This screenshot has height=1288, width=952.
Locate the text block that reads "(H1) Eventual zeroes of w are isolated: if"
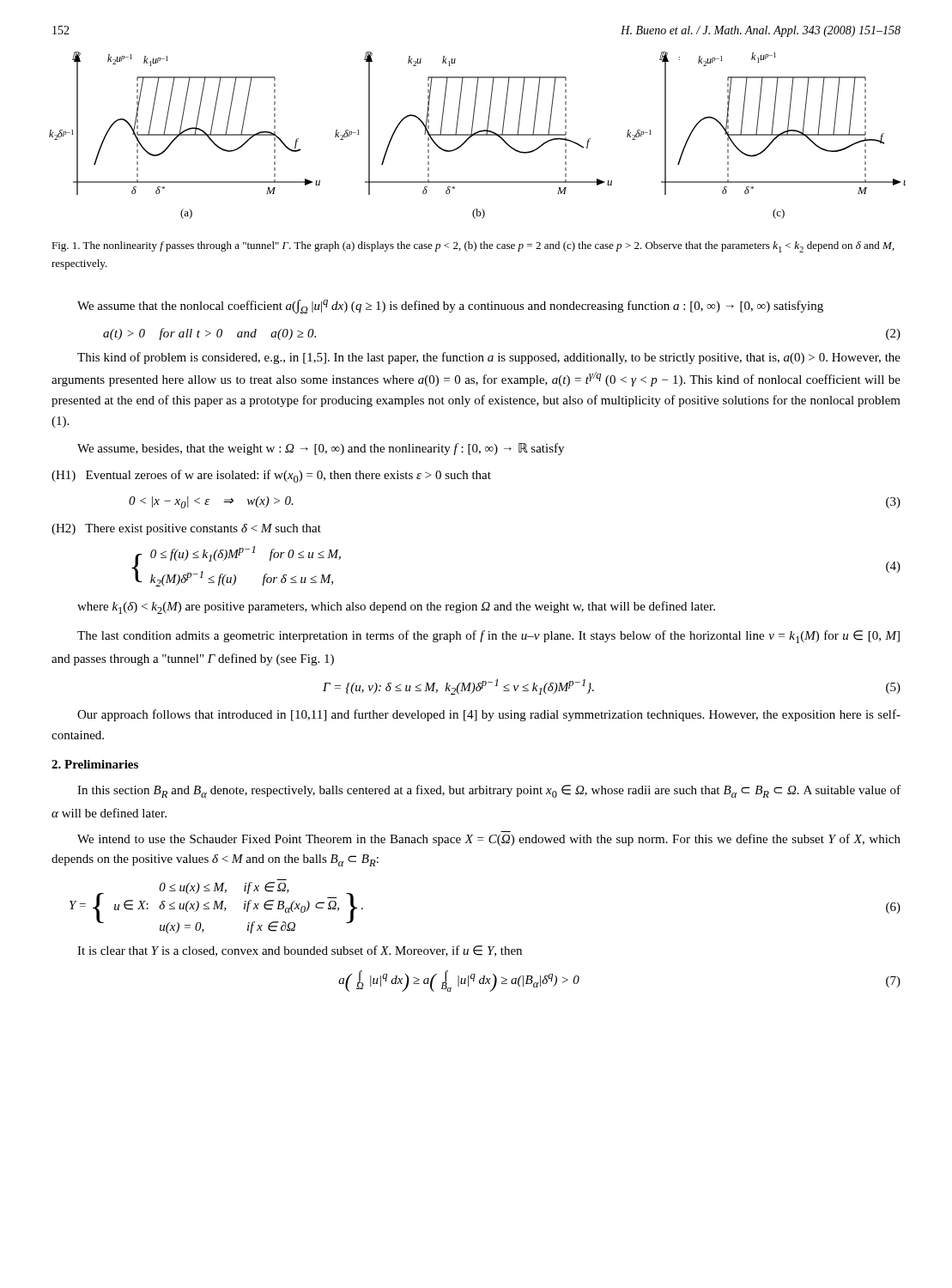[271, 477]
